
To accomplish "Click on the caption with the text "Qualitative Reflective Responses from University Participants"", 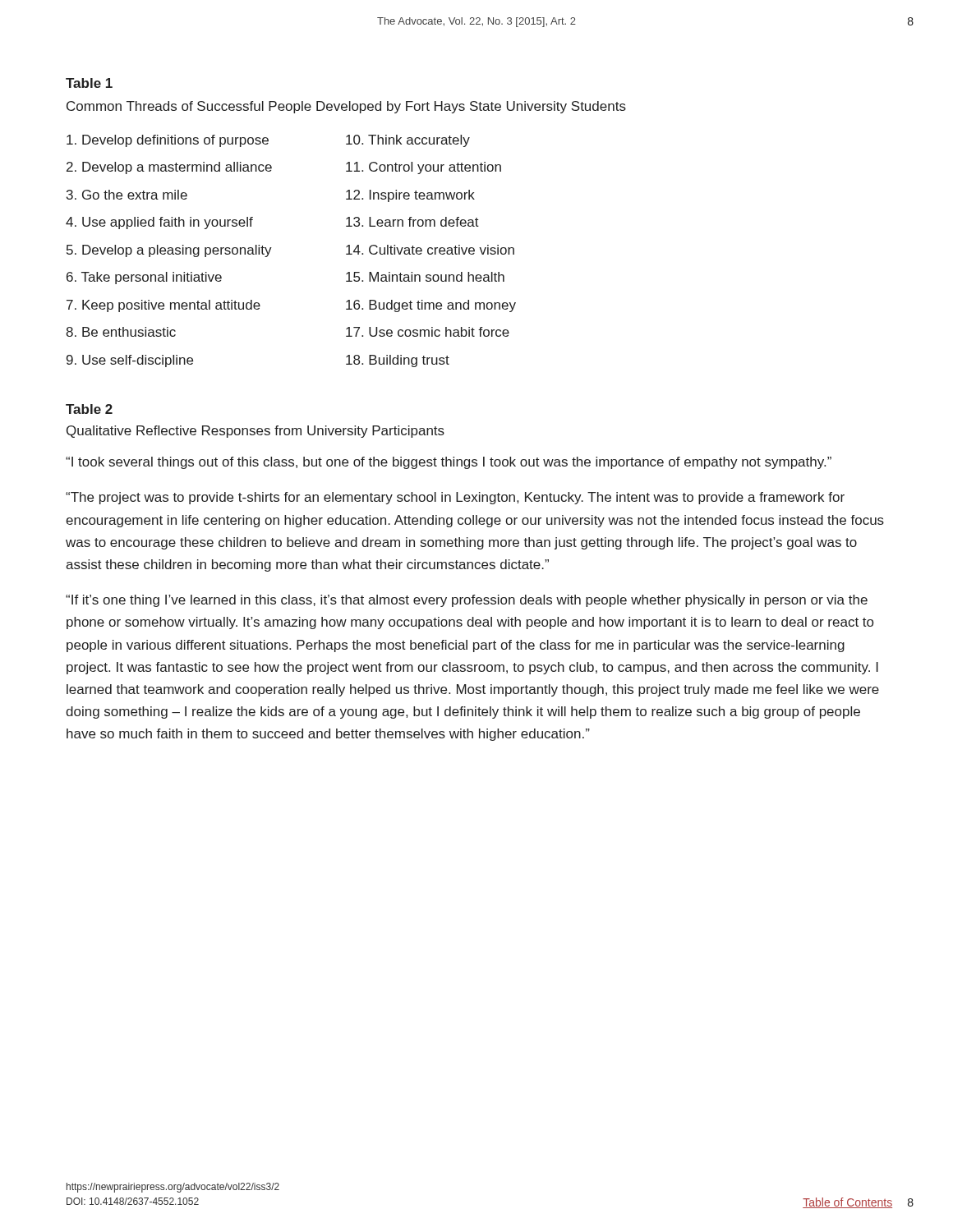I will 255,431.
